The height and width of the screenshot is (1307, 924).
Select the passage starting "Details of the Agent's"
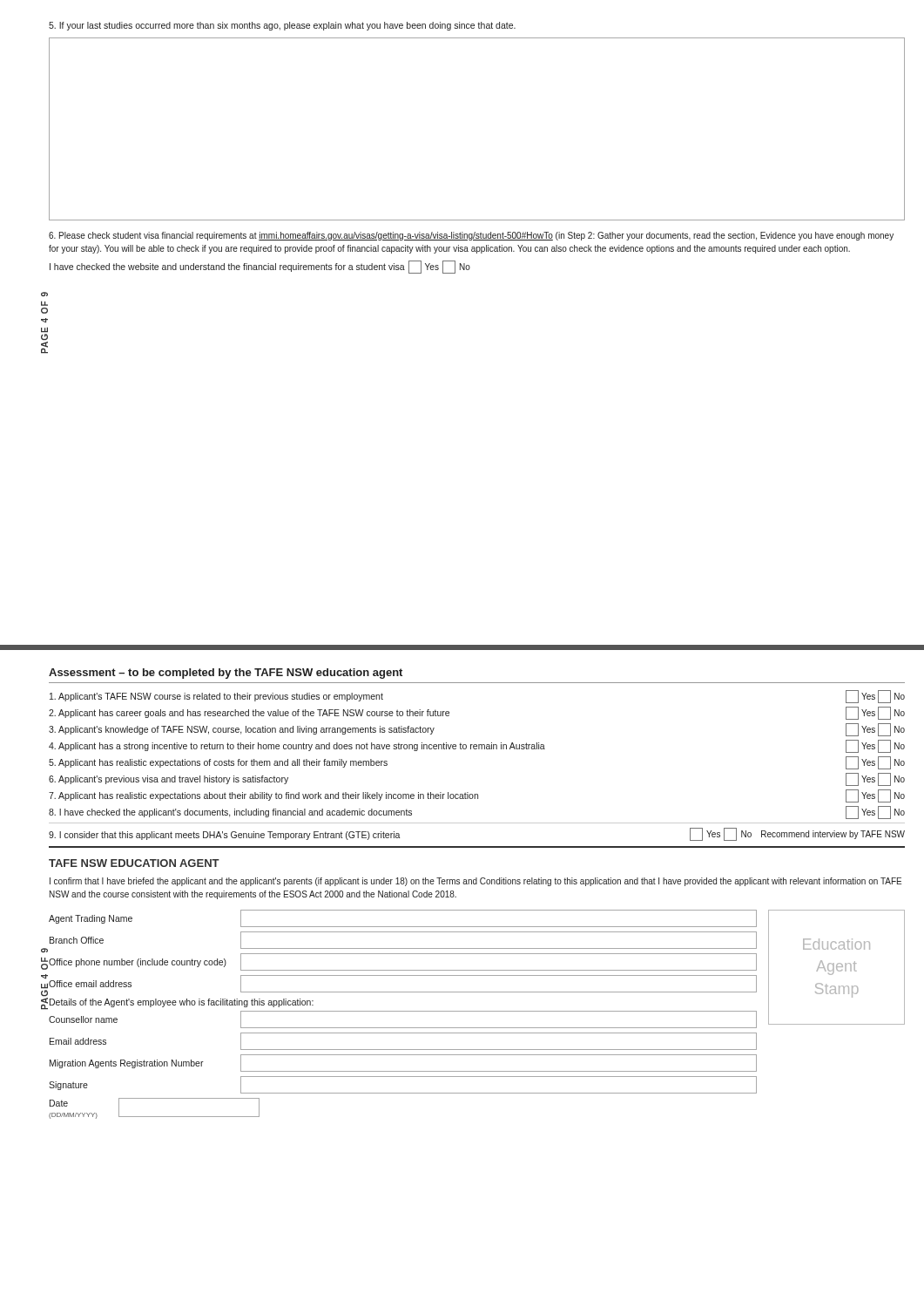(x=181, y=1002)
